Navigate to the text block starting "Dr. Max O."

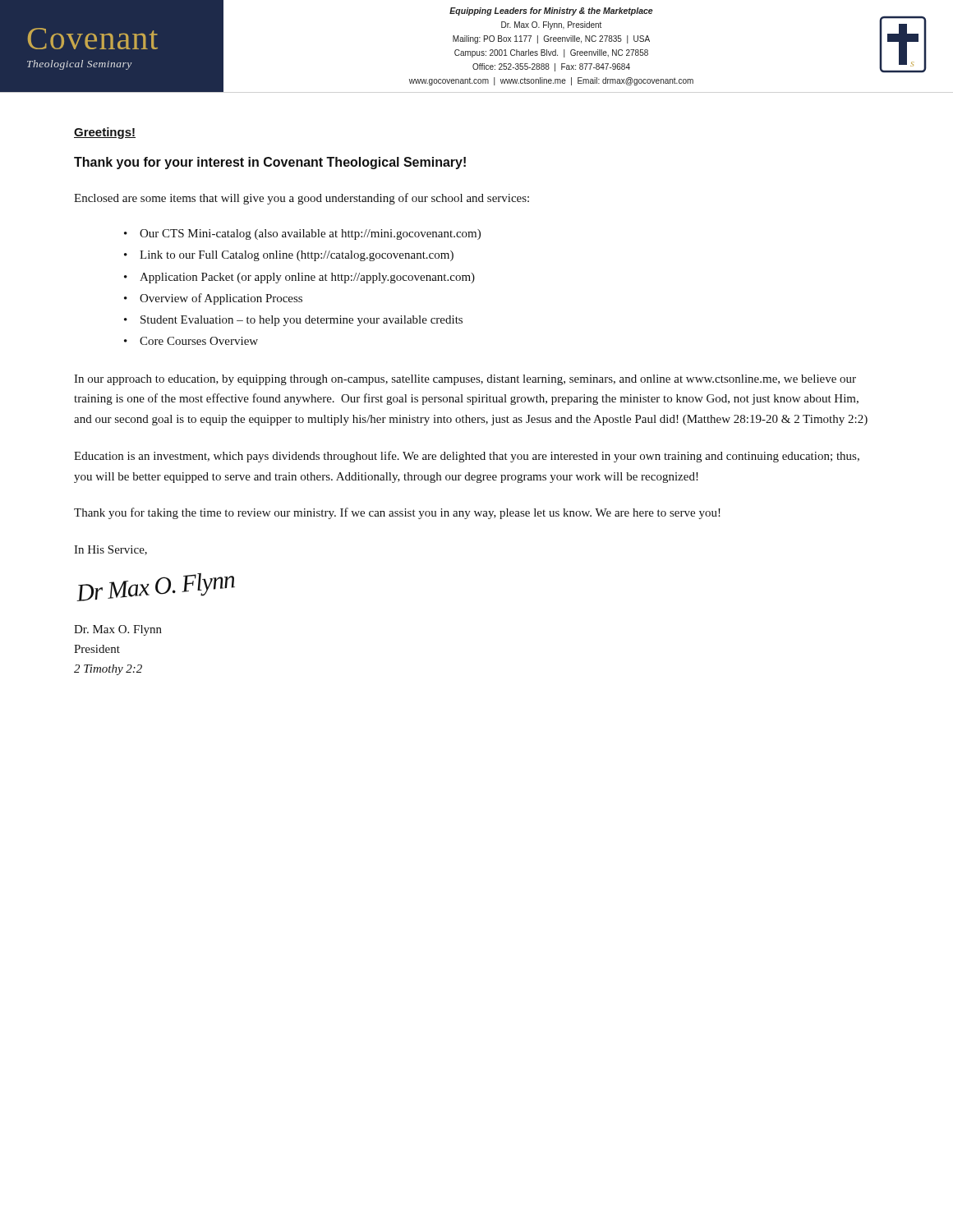coord(118,629)
